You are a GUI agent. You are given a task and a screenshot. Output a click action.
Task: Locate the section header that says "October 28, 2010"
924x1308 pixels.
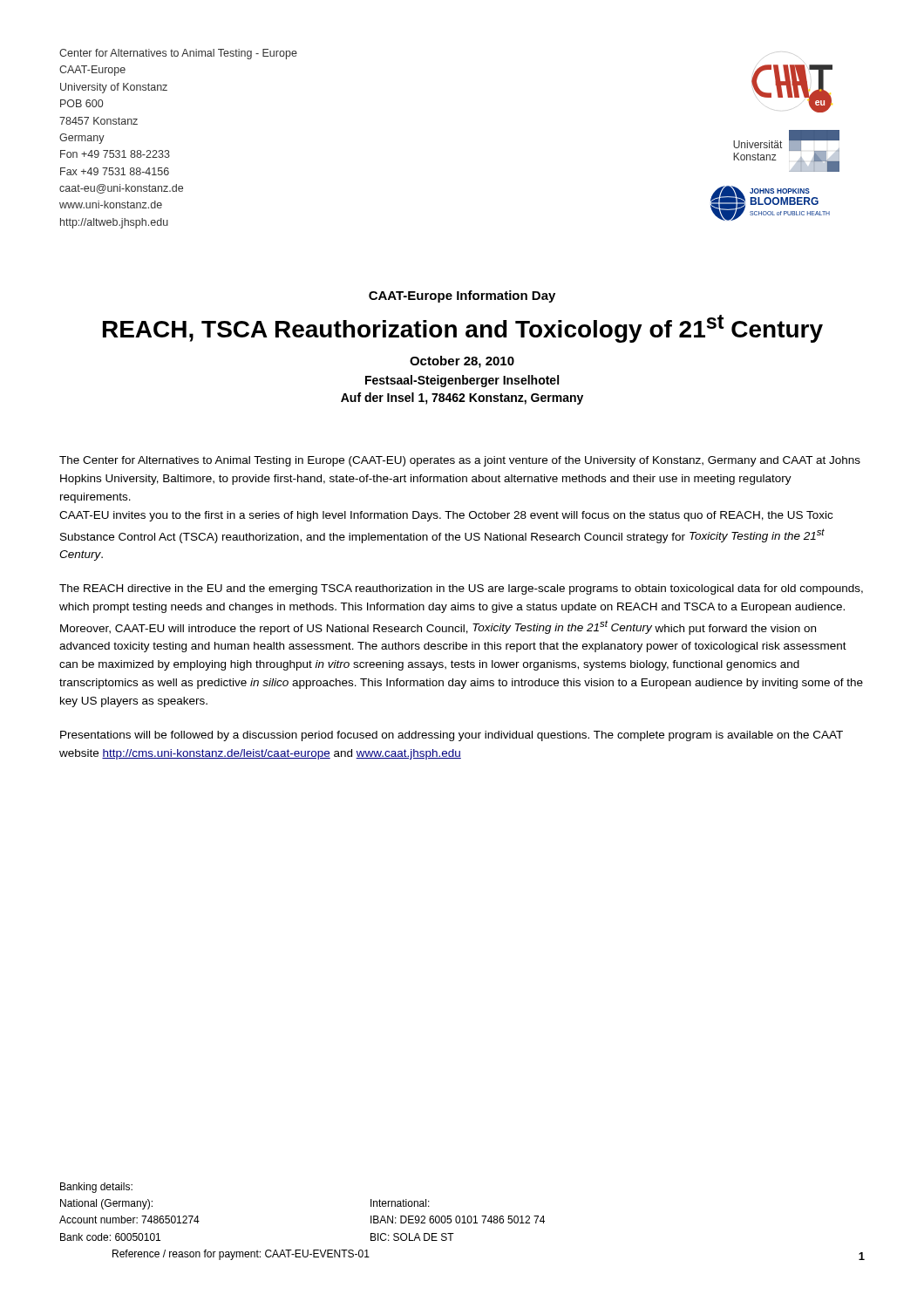tap(462, 361)
